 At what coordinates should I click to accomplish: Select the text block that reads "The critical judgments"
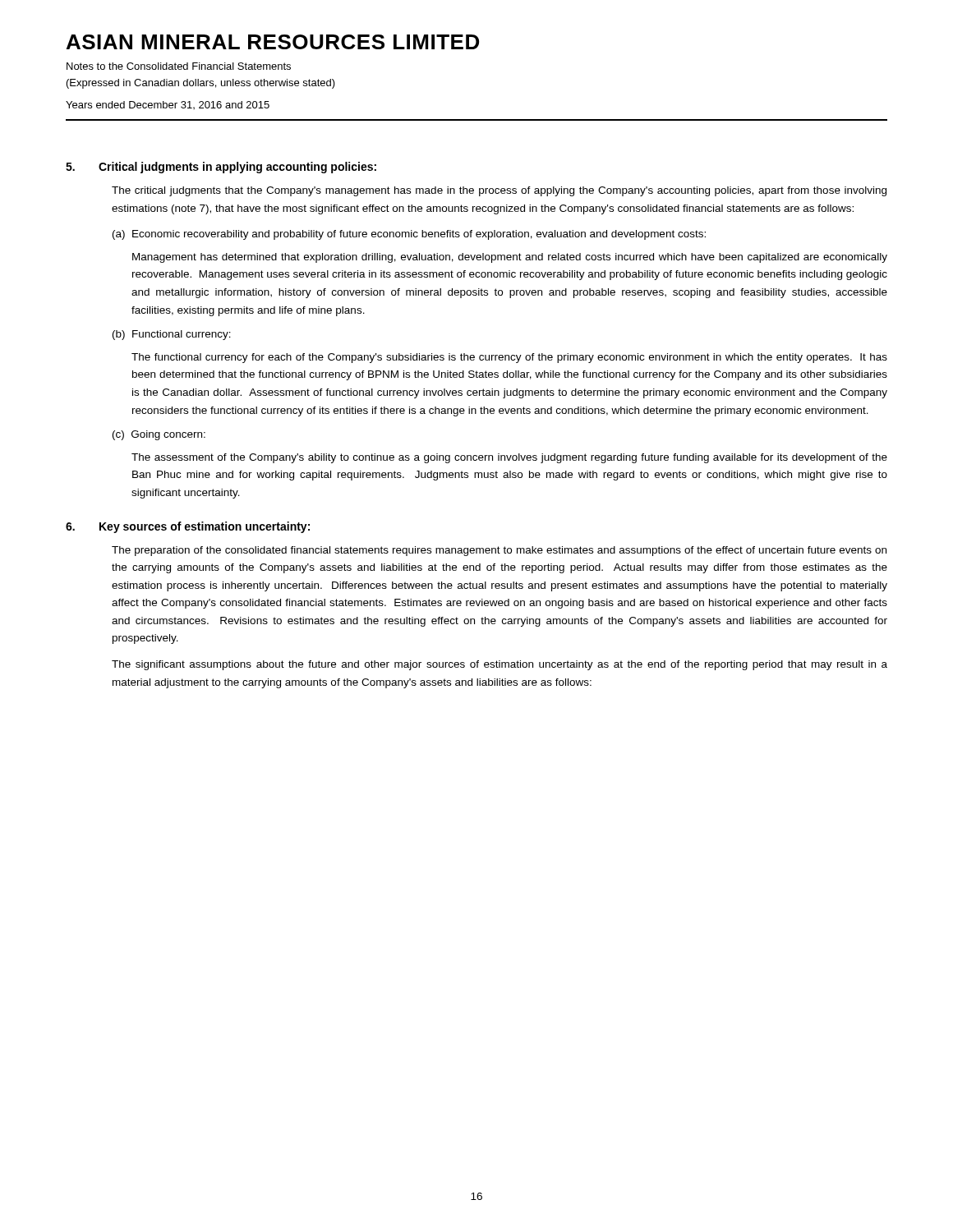(x=499, y=199)
